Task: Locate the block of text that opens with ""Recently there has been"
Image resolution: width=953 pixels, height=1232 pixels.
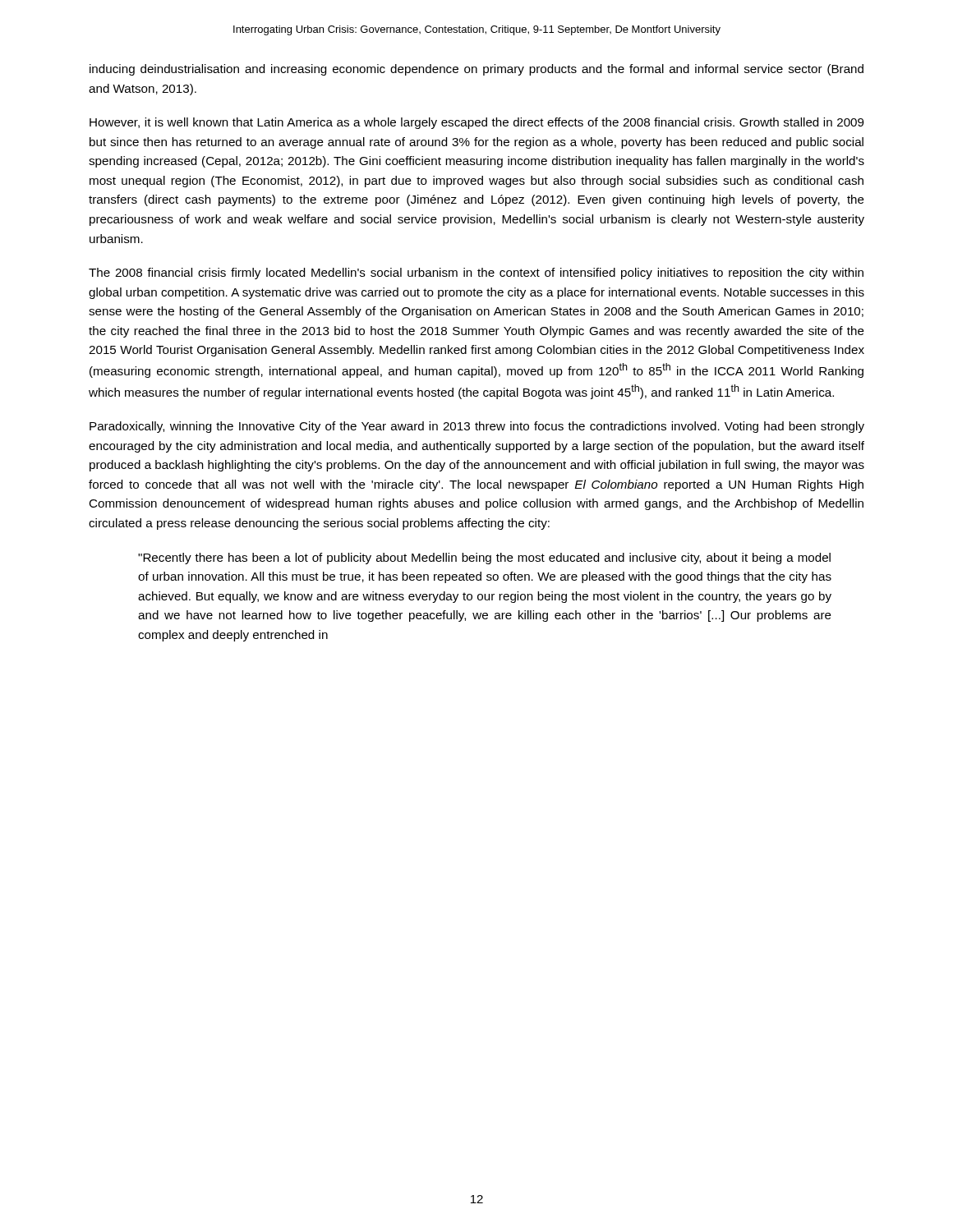Action: (x=485, y=596)
